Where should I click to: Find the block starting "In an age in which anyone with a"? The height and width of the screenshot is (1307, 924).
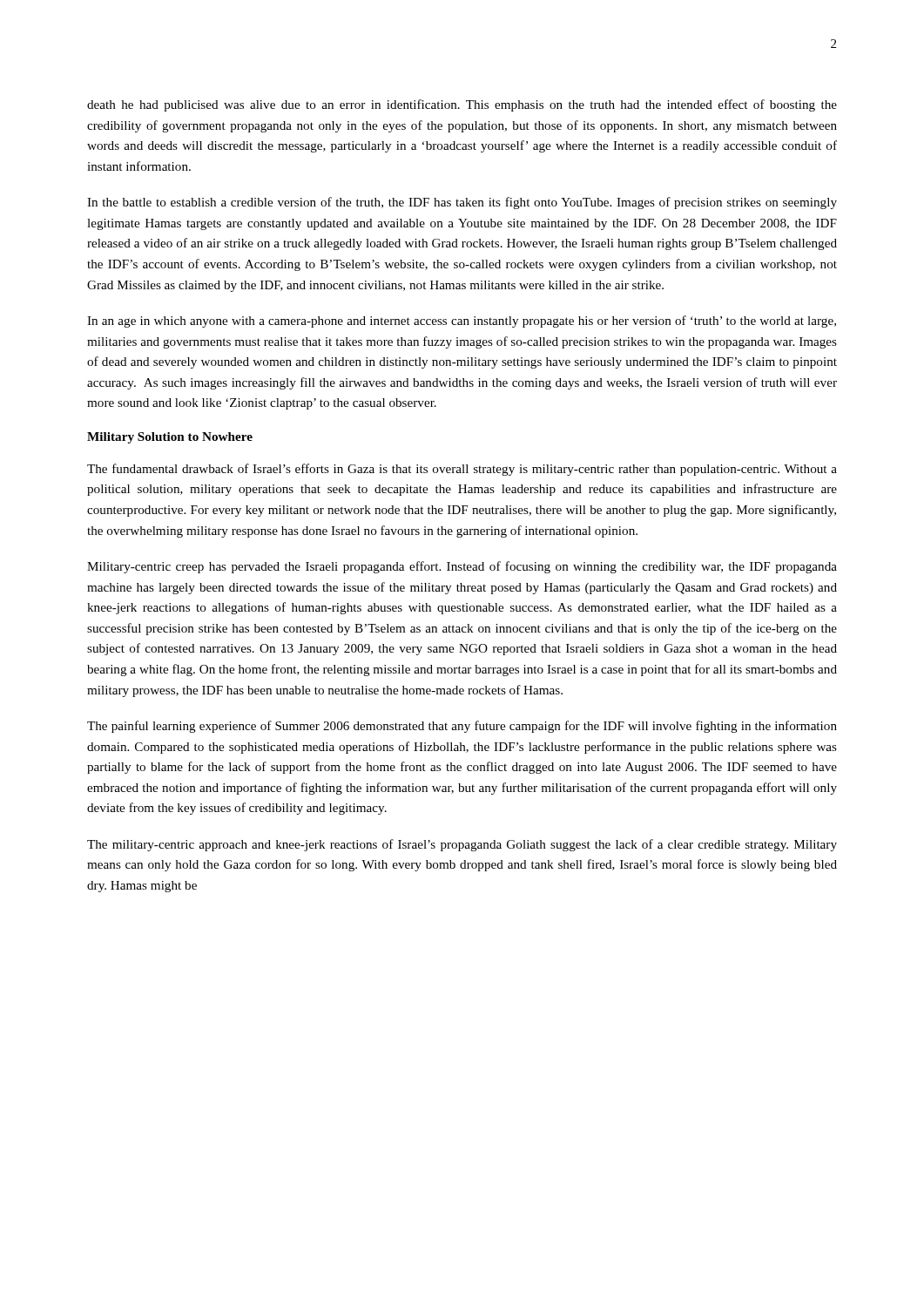pyautogui.click(x=462, y=362)
